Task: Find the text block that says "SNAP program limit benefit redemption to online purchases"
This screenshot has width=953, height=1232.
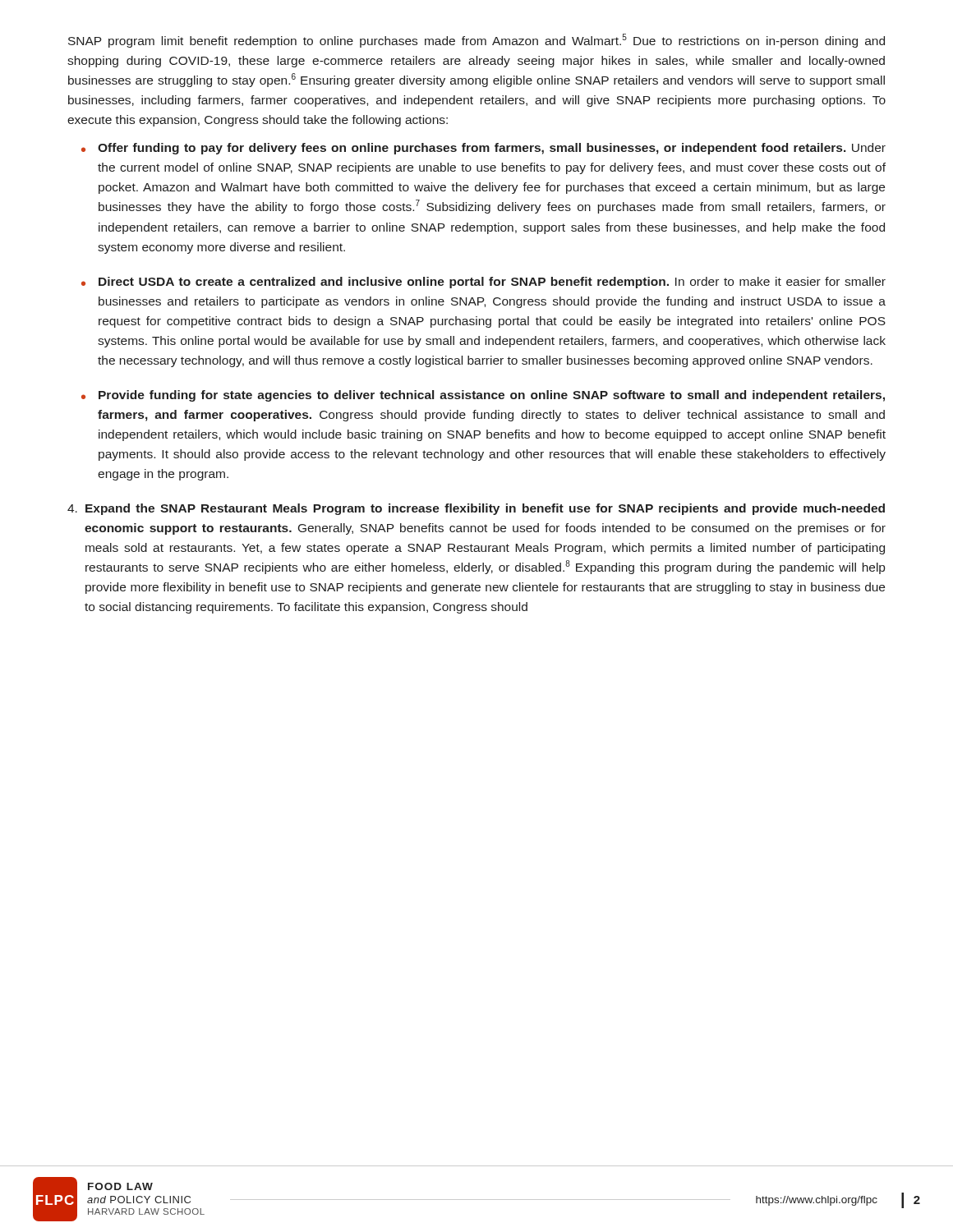Action: (476, 81)
